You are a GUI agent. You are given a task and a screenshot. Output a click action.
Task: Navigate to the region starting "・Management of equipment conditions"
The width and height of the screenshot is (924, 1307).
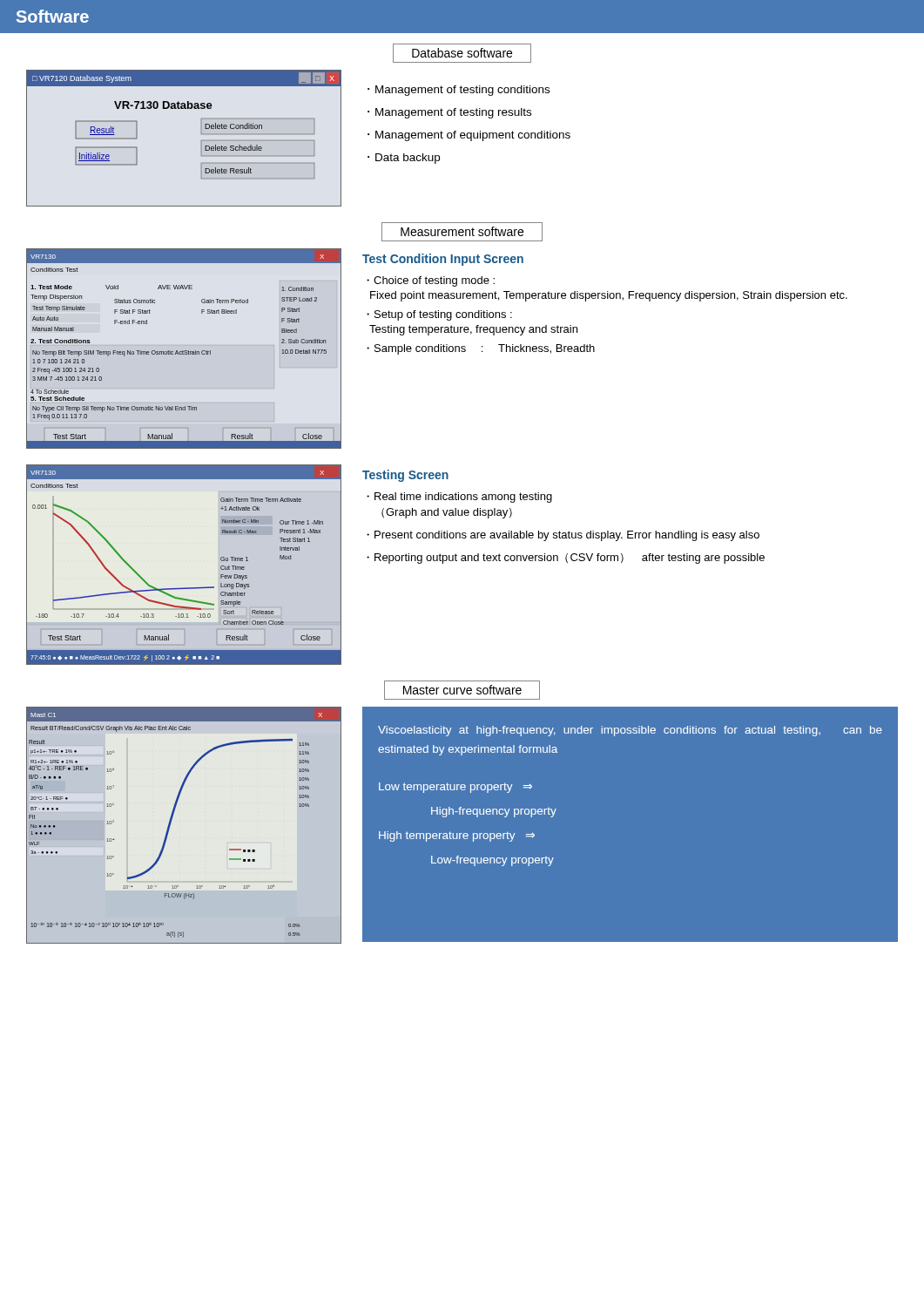[x=466, y=135]
